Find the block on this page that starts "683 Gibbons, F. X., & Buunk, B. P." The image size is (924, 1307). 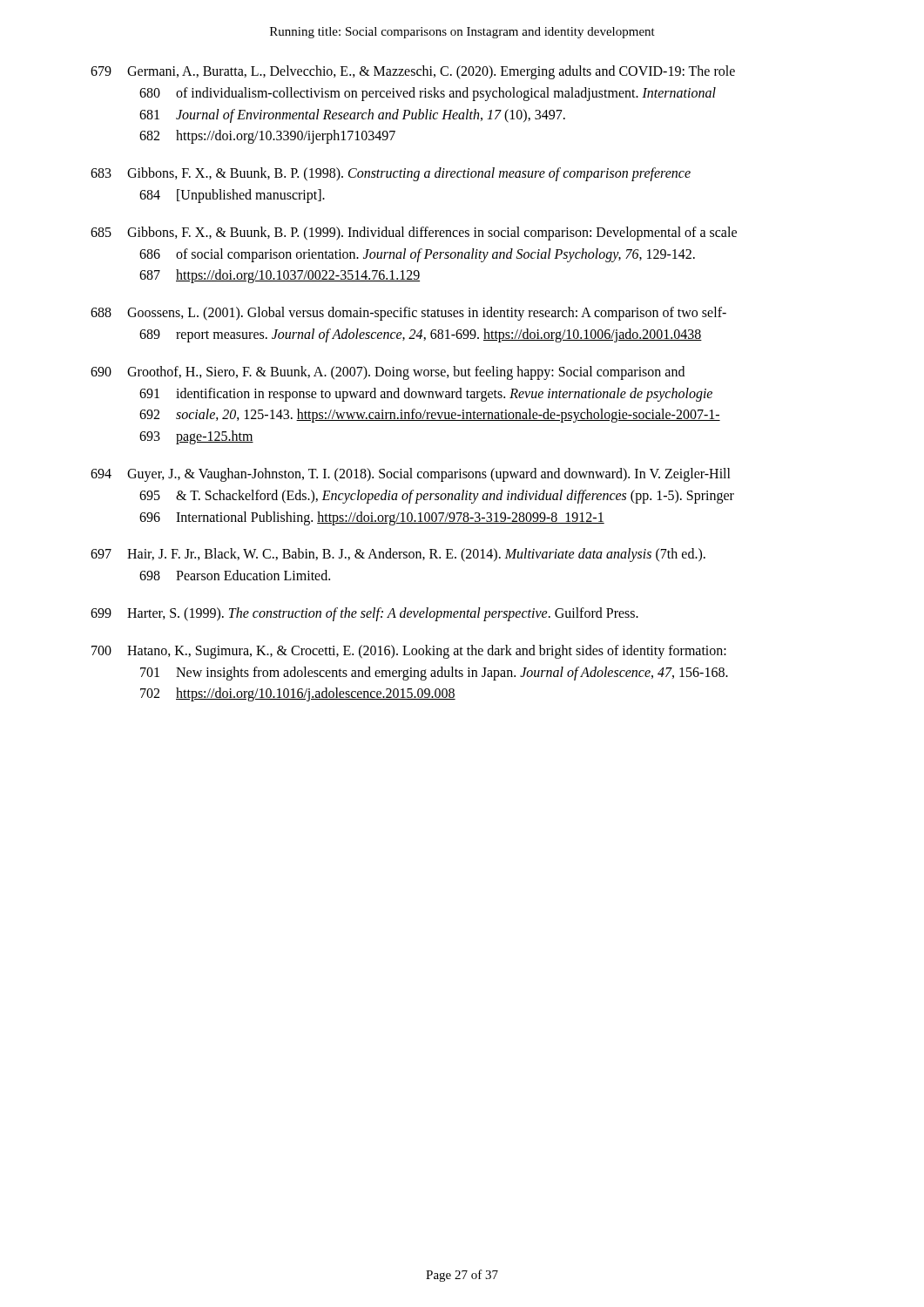click(x=466, y=185)
